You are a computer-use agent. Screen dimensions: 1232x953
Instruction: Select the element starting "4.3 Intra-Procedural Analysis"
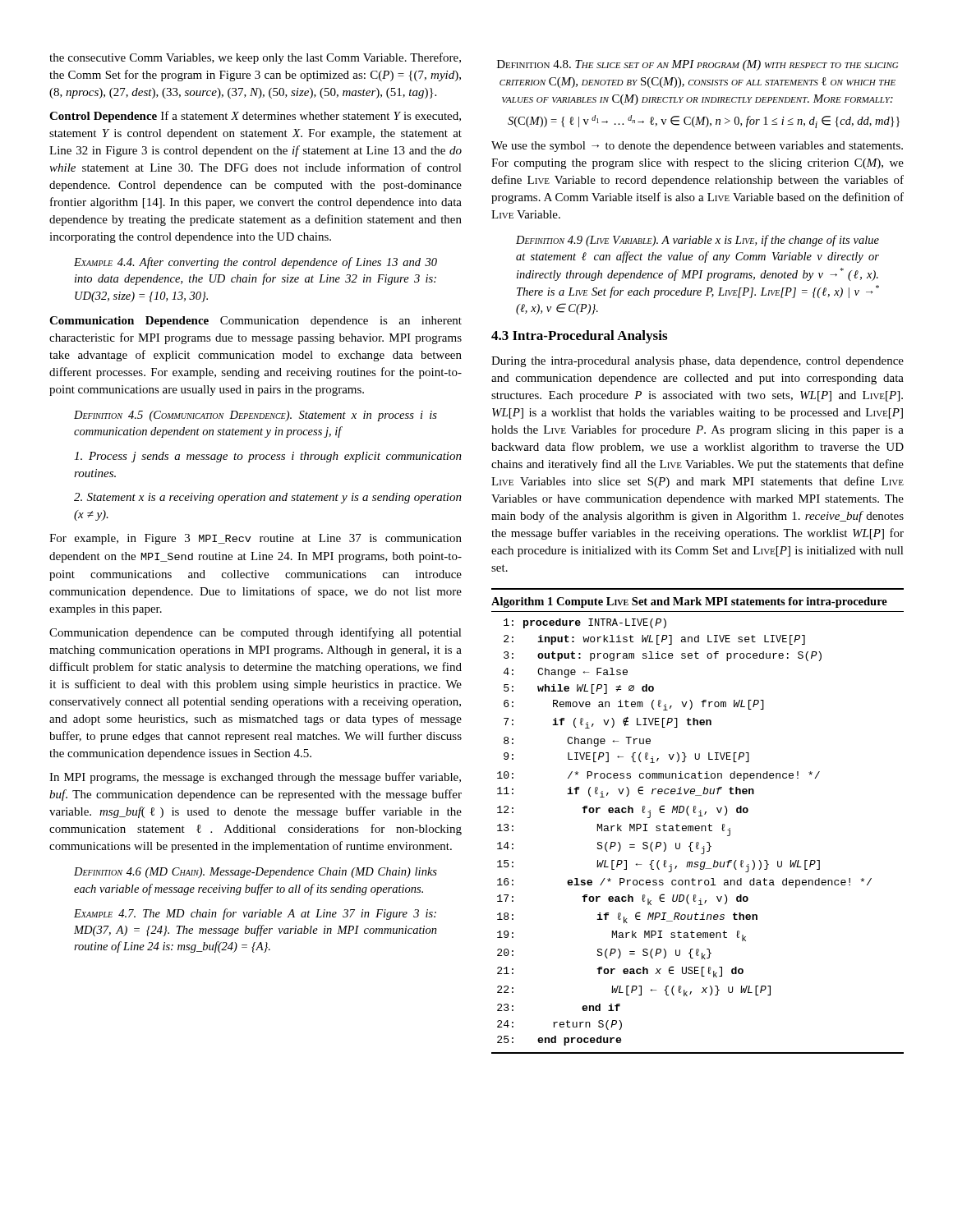pyautogui.click(x=579, y=337)
